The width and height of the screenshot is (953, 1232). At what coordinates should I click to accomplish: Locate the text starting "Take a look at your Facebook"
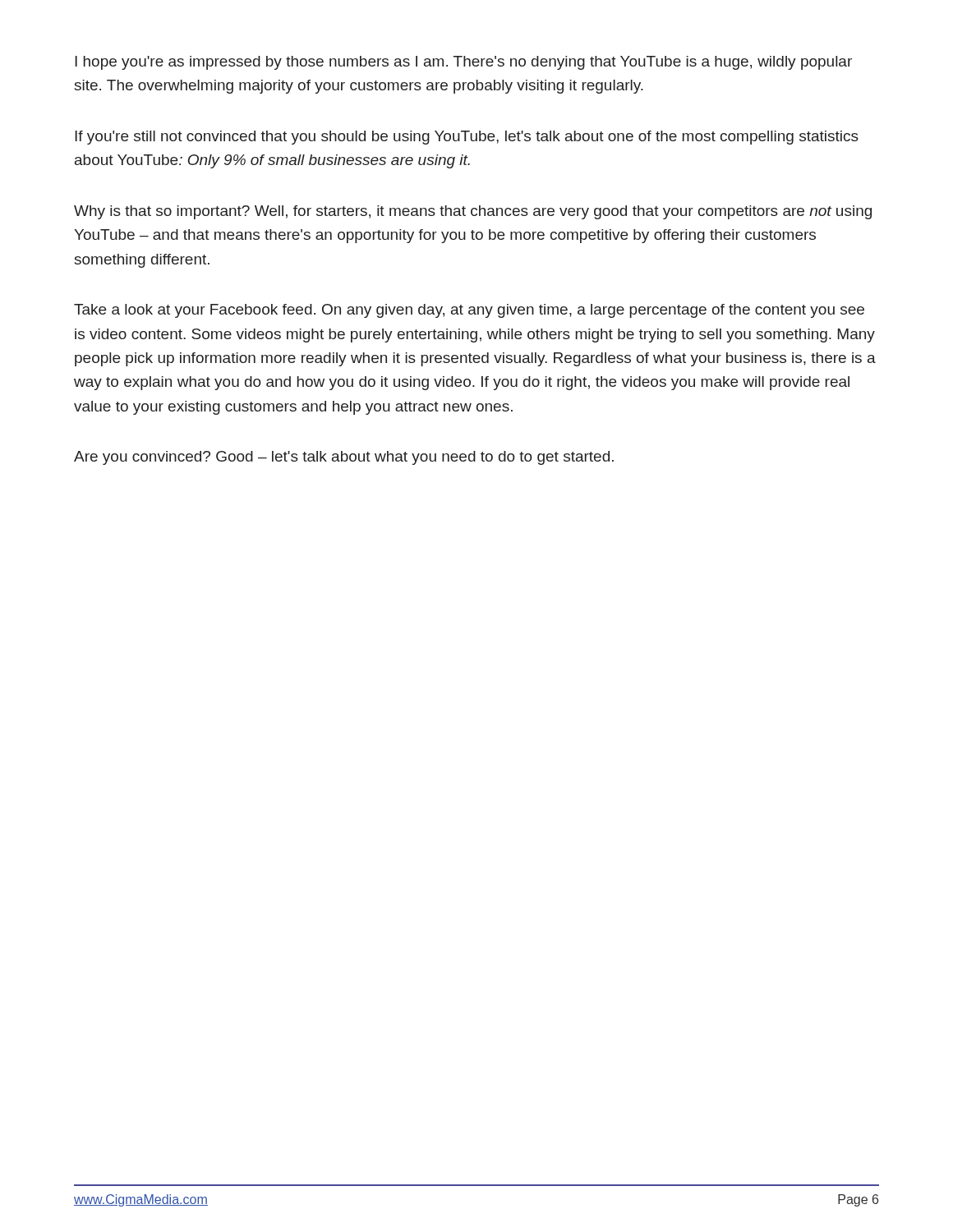(475, 358)
